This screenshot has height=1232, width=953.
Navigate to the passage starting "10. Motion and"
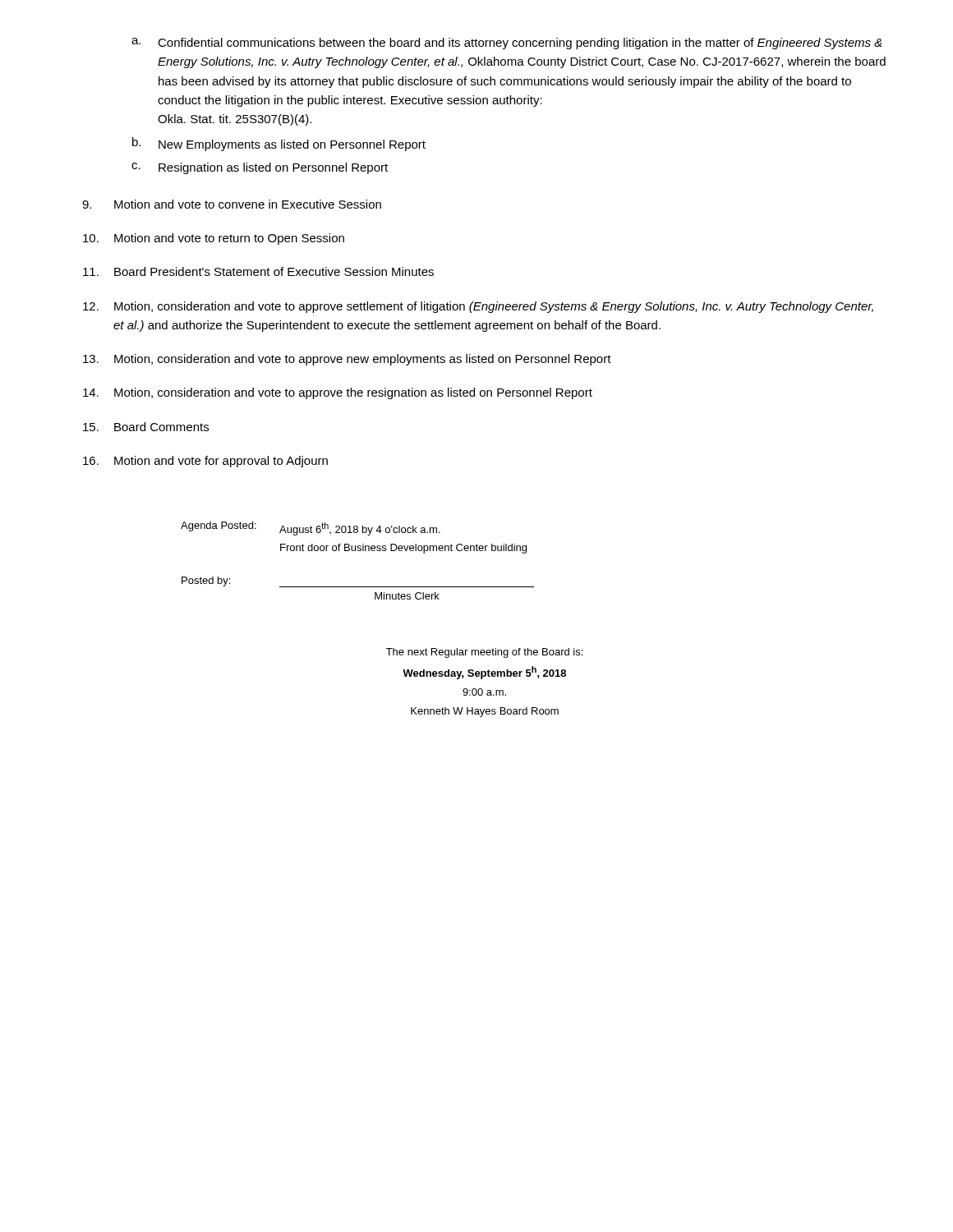214,238
